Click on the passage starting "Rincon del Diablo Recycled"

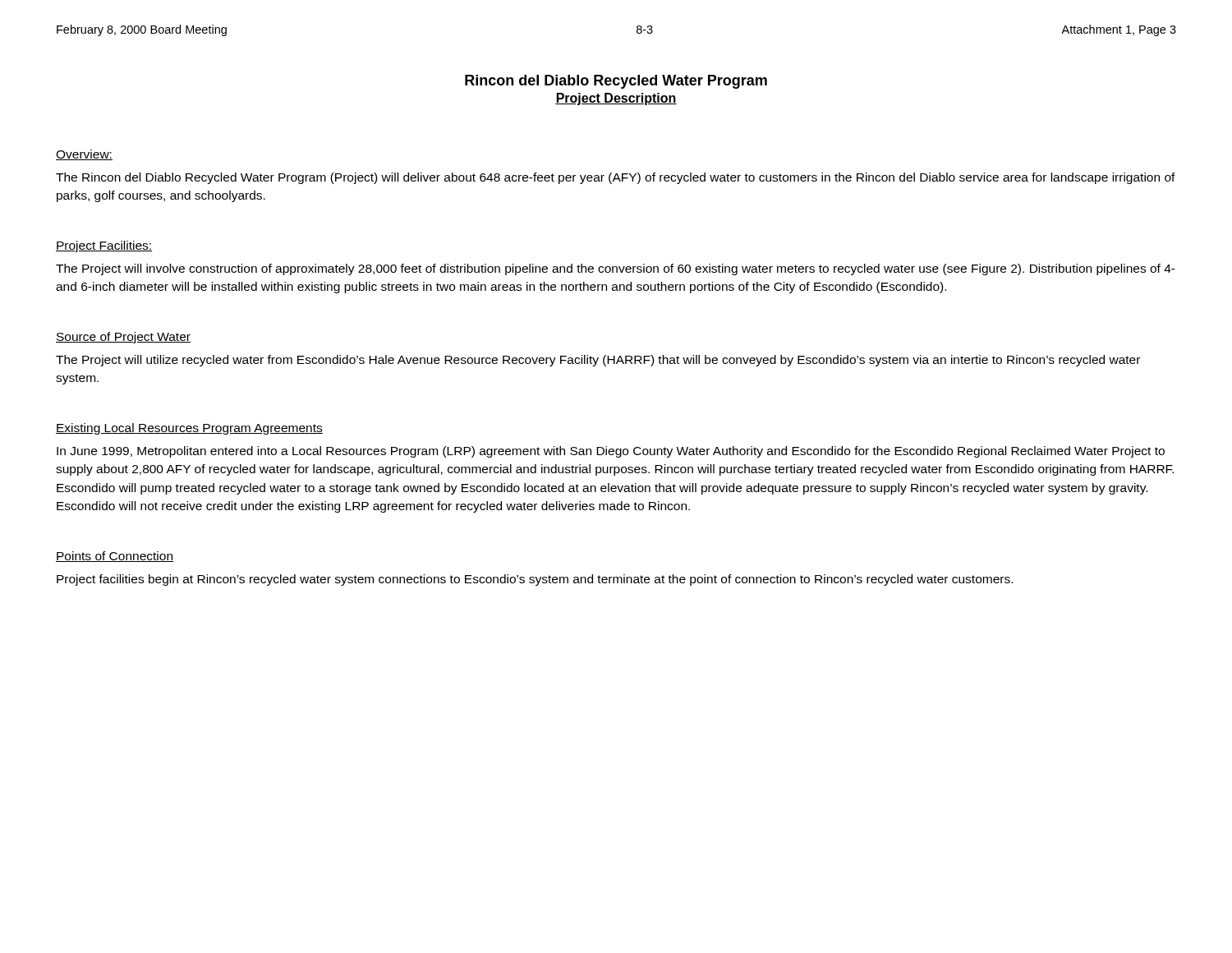tap(616, 89)
